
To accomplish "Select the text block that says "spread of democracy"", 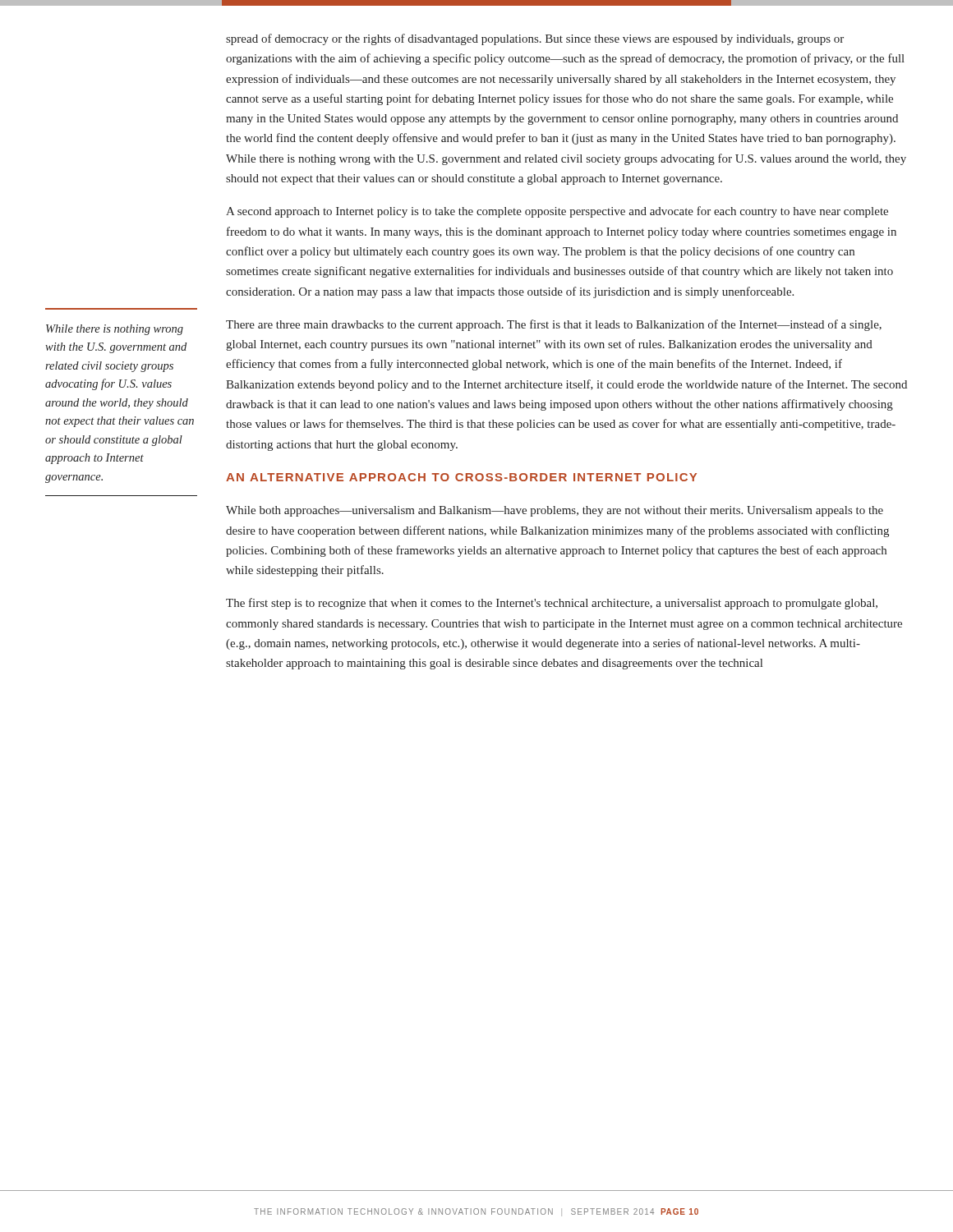I will (x=567, y=109).
